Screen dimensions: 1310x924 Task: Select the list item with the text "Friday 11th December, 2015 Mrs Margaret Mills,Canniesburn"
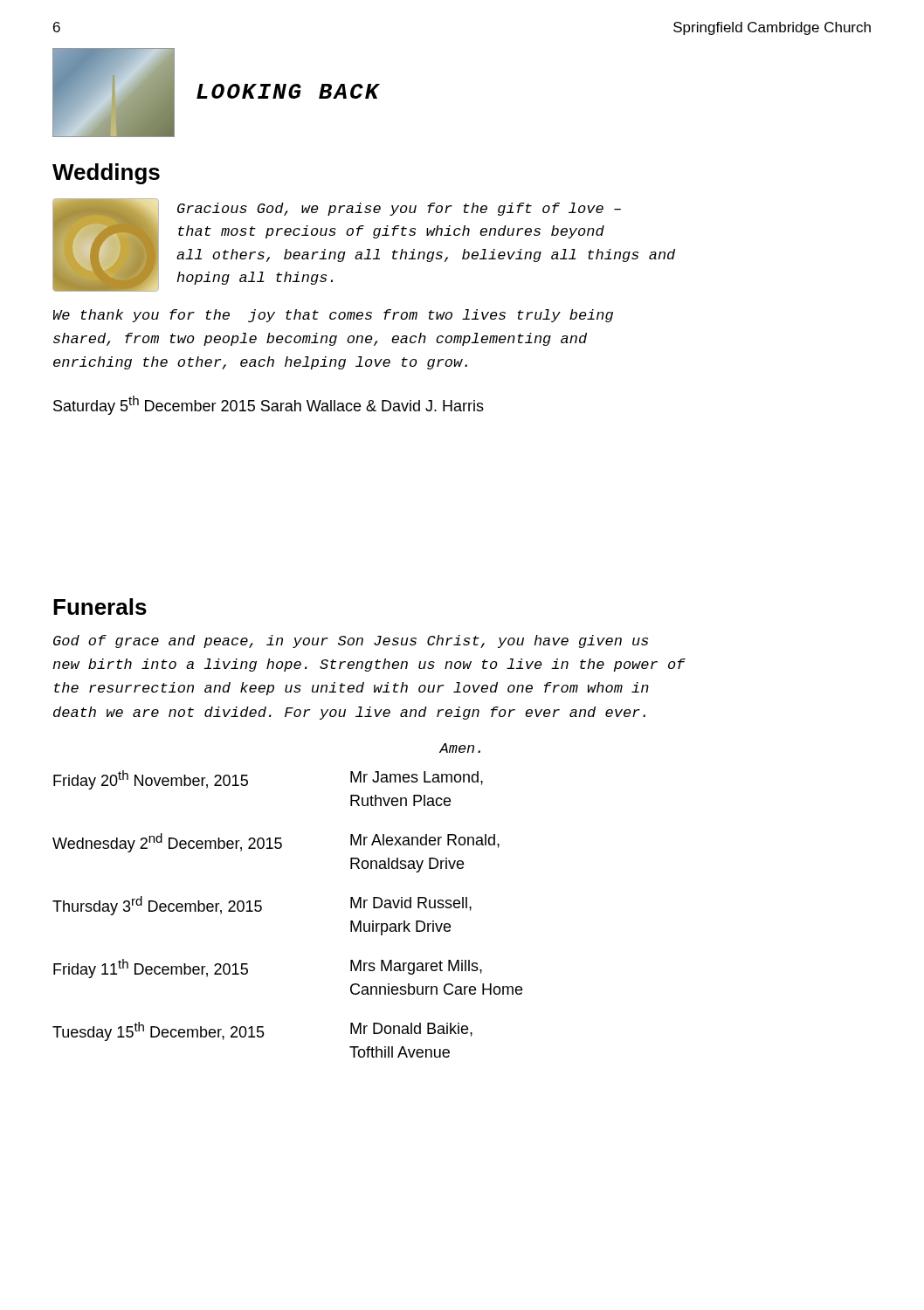[x=149, y=967]
